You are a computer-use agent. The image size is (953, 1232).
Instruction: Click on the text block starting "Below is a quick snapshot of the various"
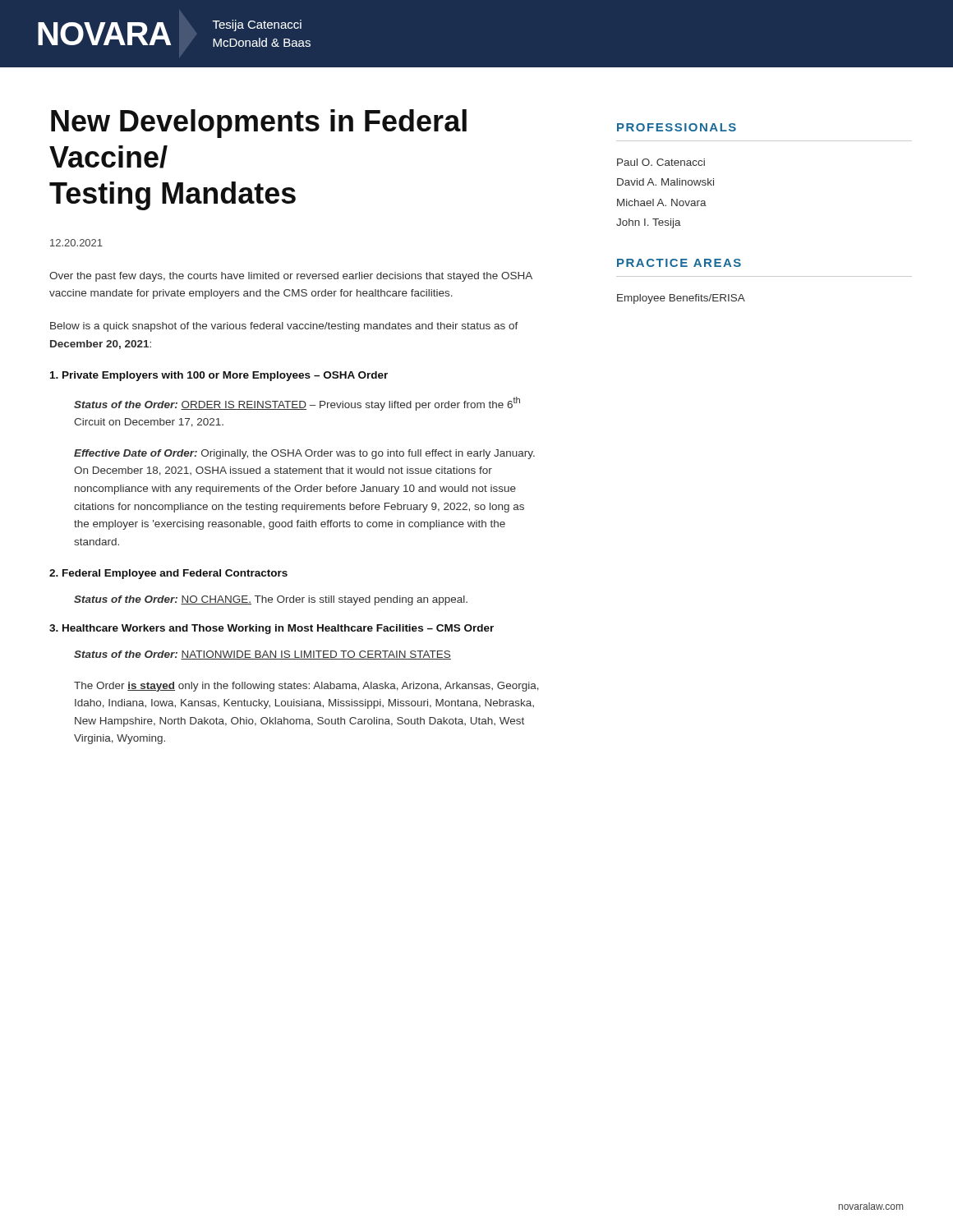click(284, 334)
